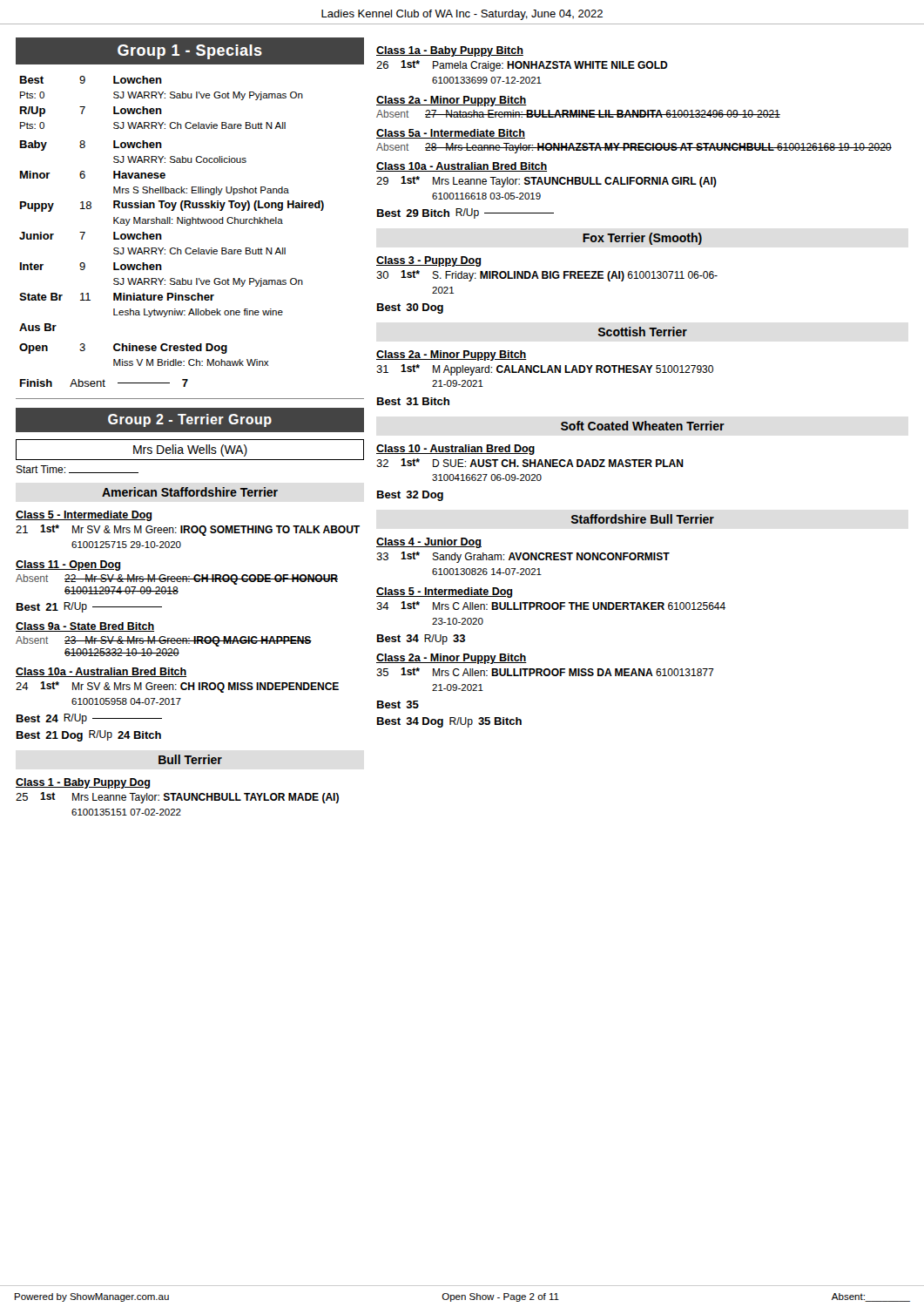Image resolution: width=924 pixels, height=1307 pixels.
Task: Locate the section header that reads "Scottish Terrier"
Action: [642, 332]
